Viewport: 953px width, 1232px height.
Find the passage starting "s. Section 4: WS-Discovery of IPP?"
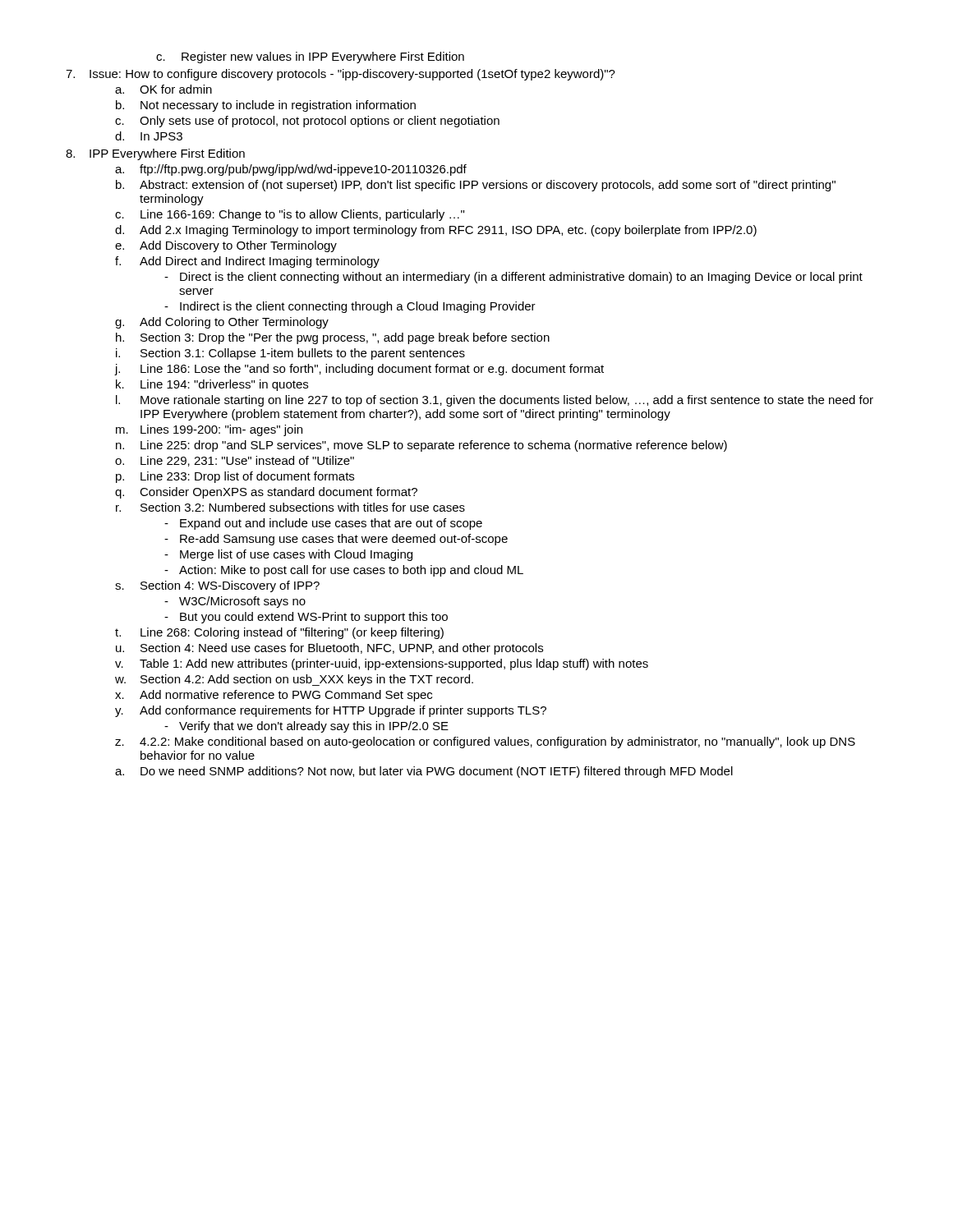tap(501, 585)
